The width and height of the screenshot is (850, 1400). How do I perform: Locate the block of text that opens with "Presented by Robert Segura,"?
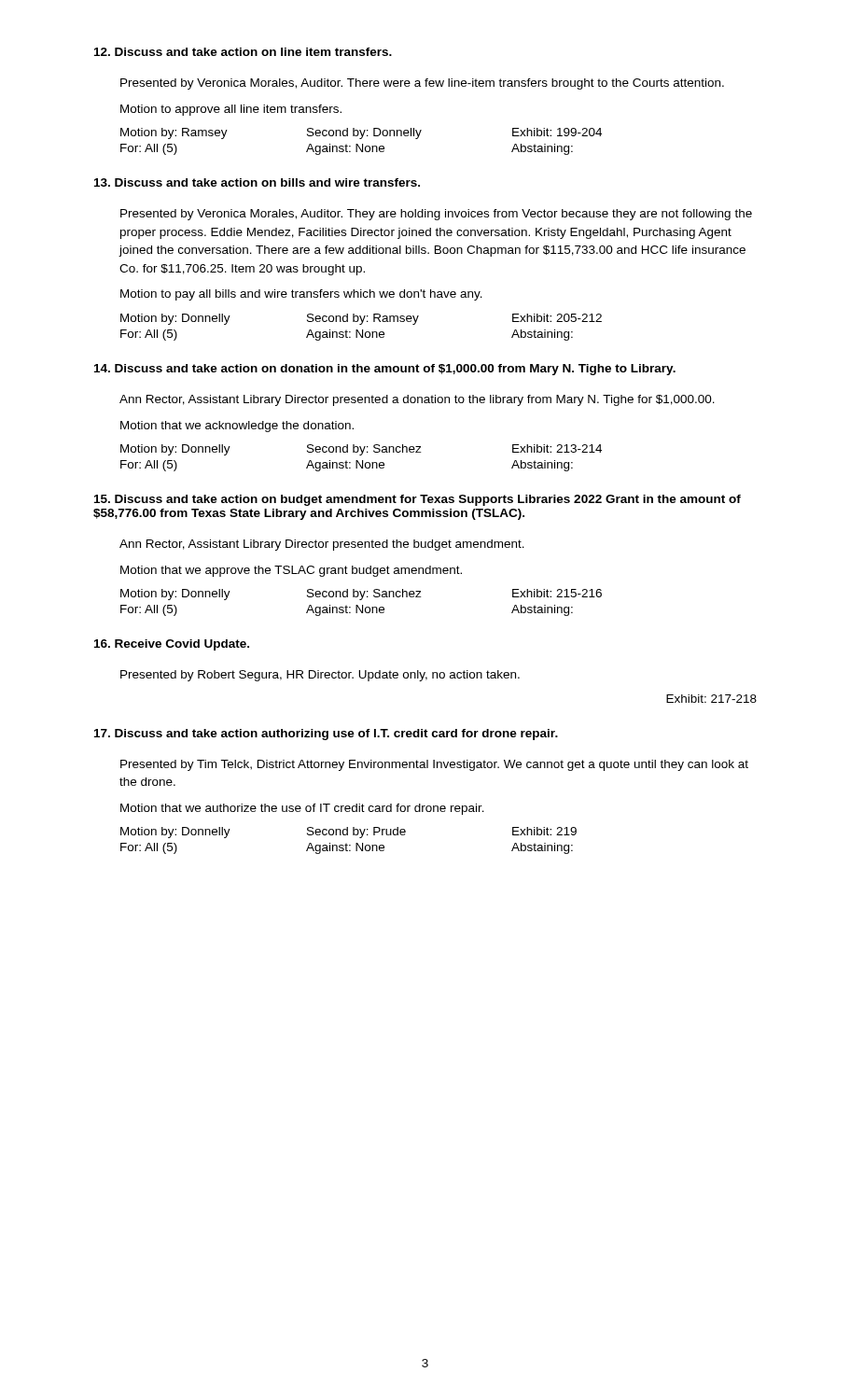(x=320, y=675)
